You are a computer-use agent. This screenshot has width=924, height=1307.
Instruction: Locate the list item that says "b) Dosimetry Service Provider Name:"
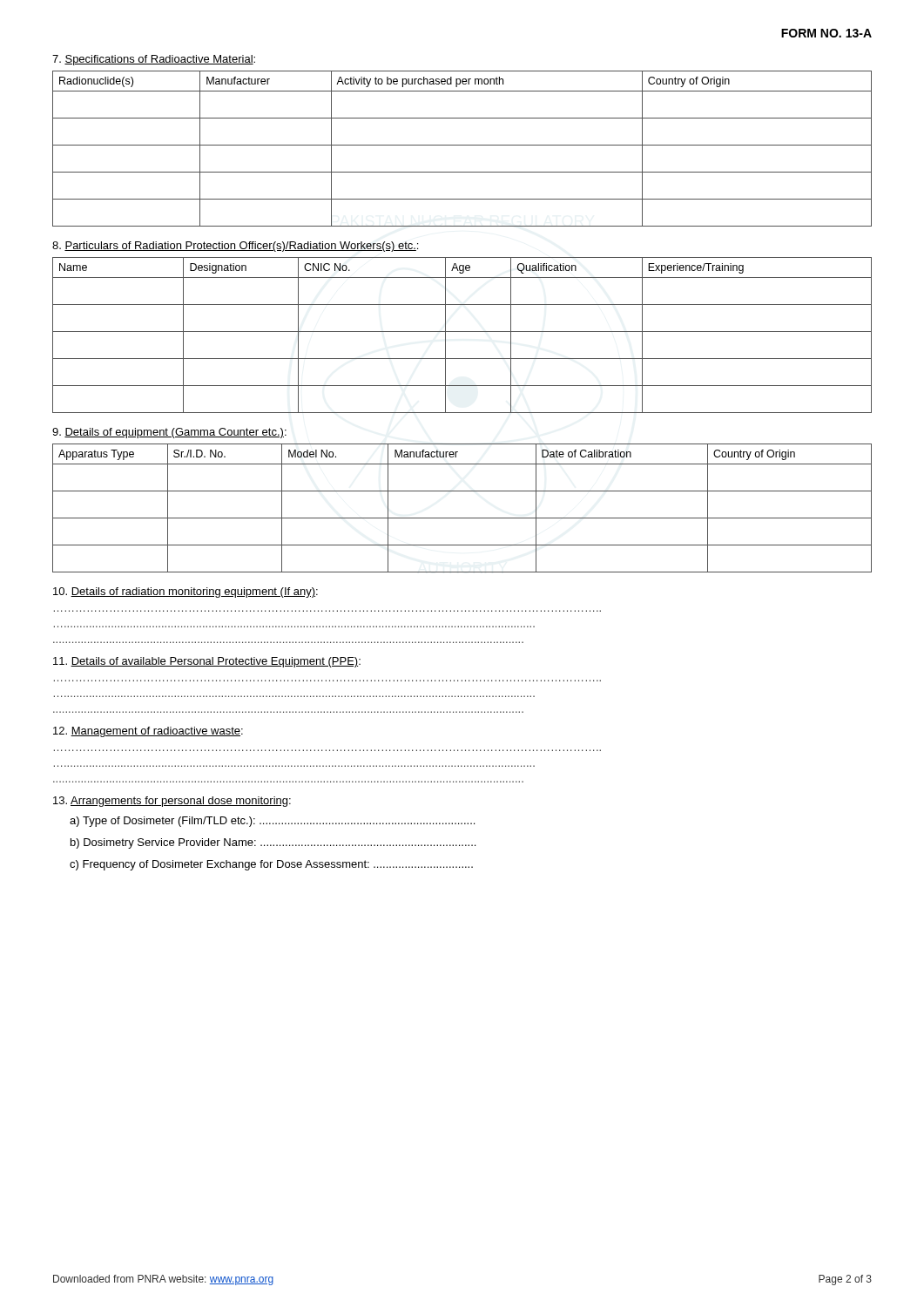point(273,842)
